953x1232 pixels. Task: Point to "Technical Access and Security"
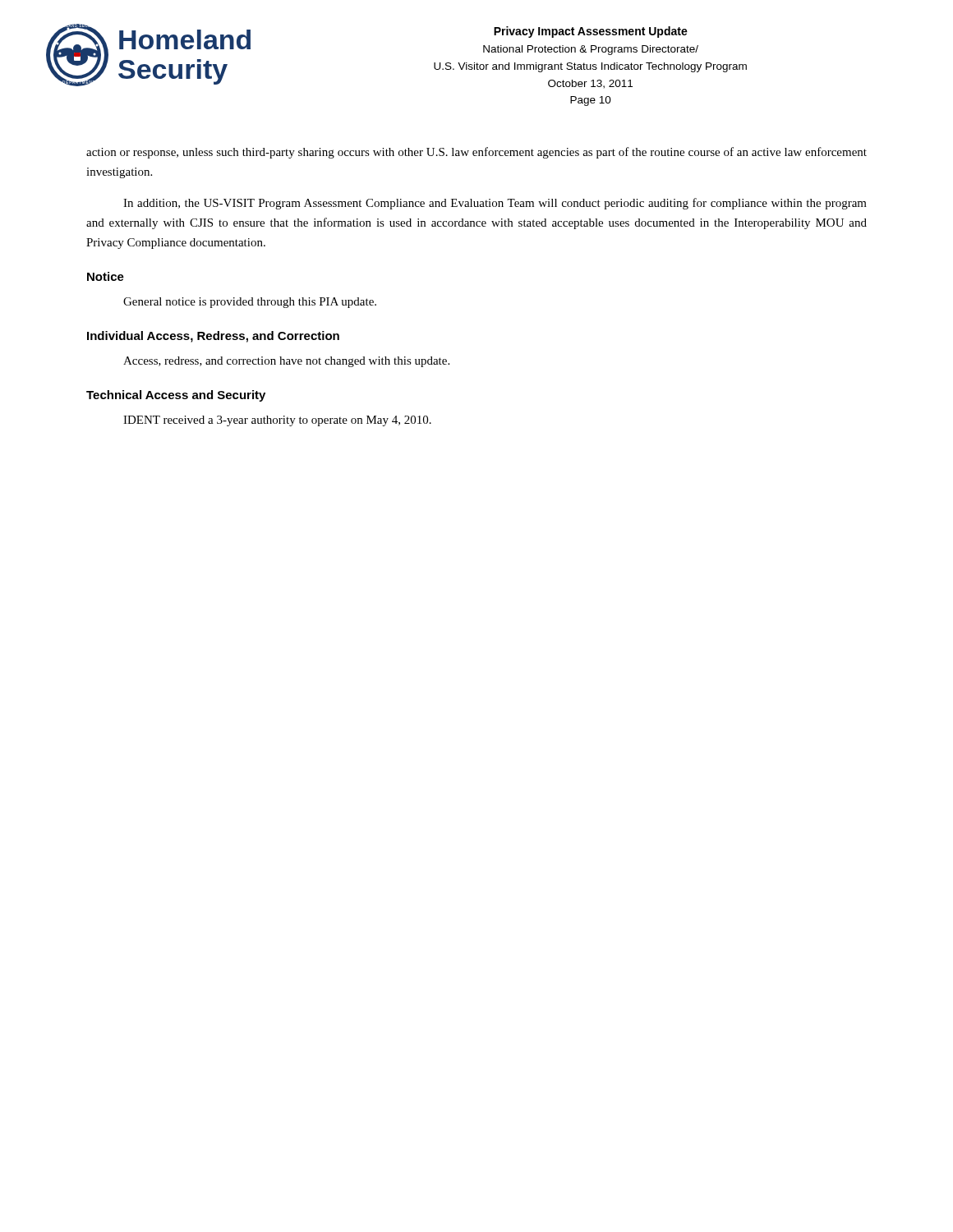[176, 395]
